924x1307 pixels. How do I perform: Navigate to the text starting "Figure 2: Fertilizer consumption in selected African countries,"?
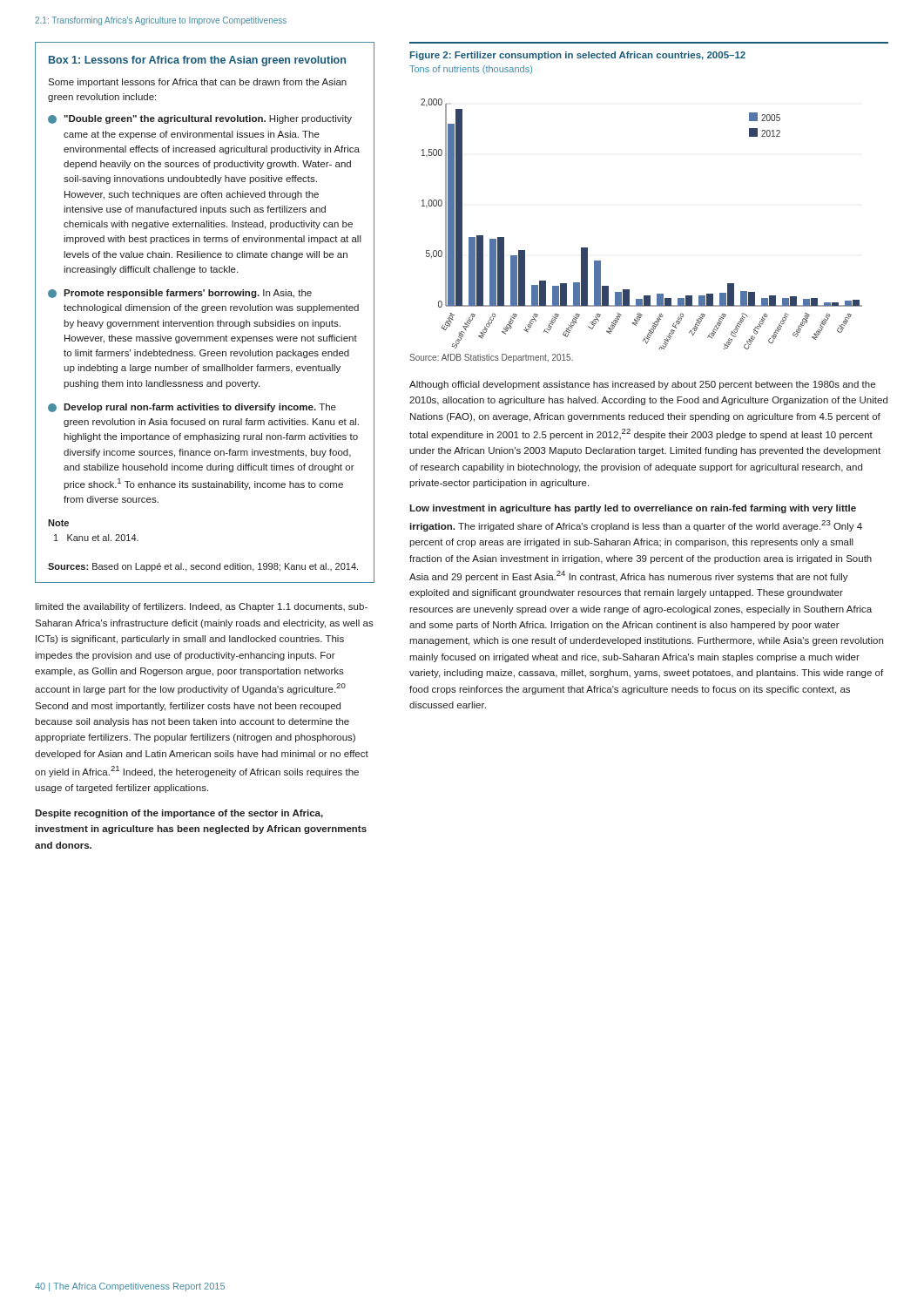578,55
